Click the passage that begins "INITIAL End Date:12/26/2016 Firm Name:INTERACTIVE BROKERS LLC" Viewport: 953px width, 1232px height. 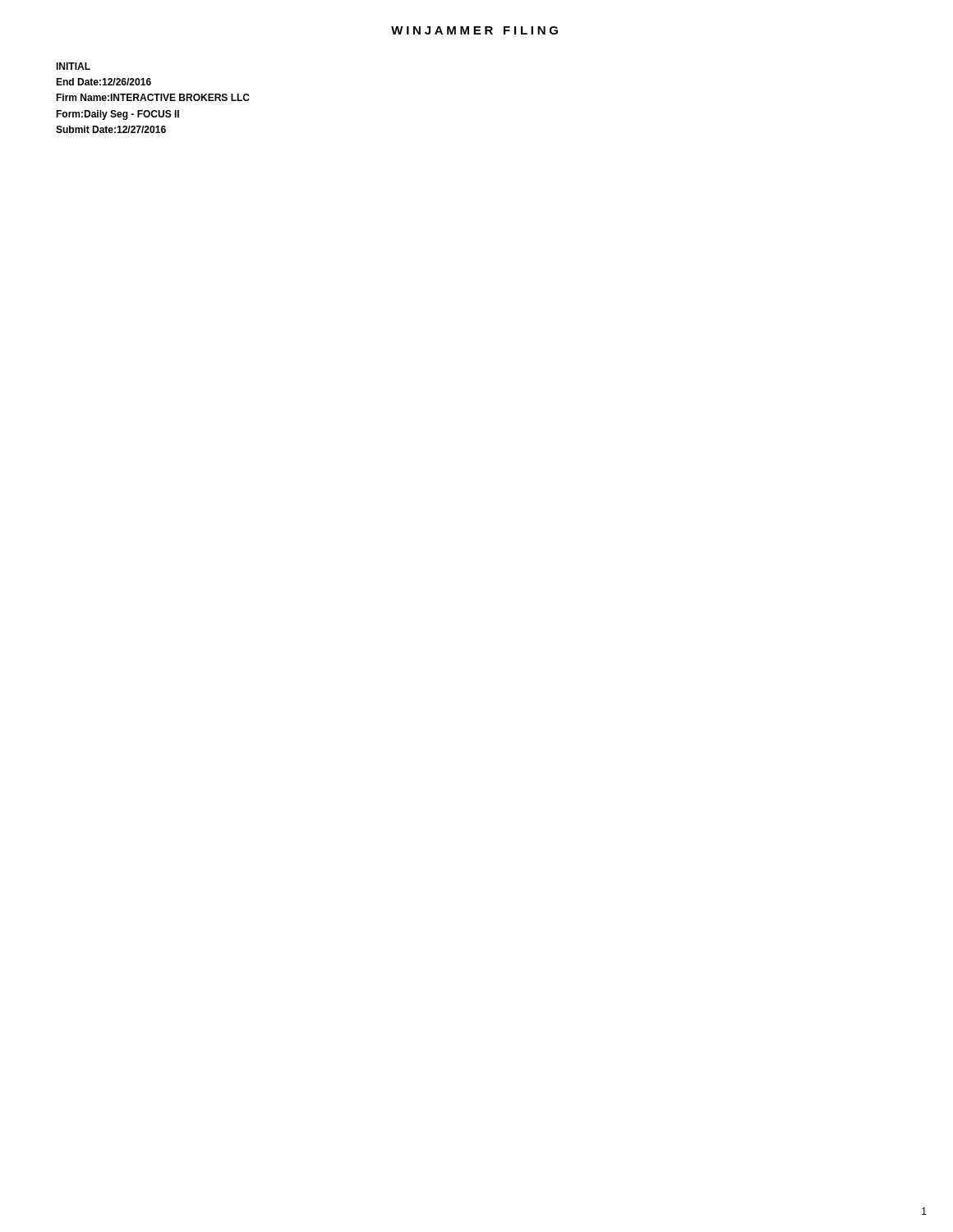[153, 98]
